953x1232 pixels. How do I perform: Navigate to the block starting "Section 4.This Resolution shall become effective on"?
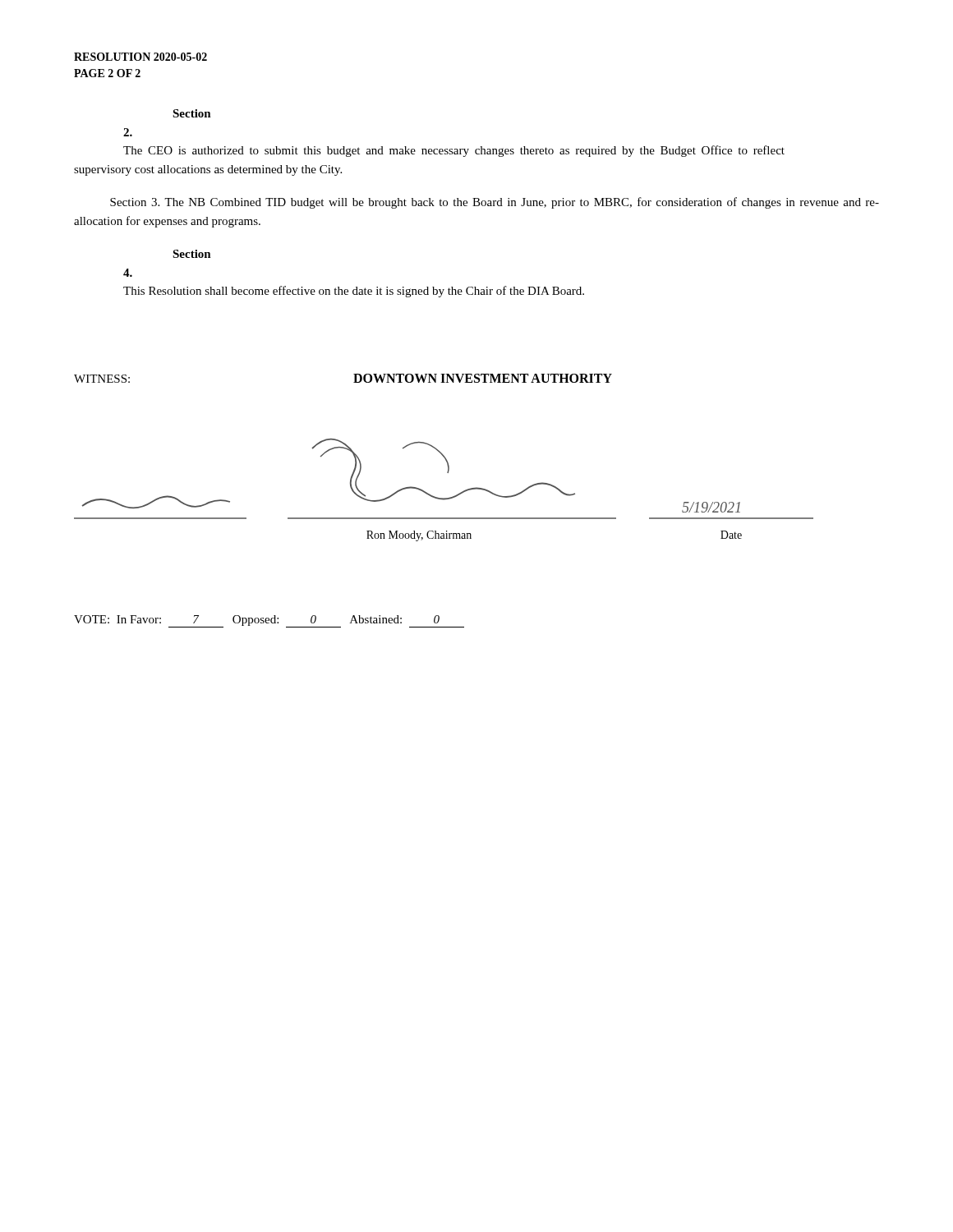click(192, 254)
